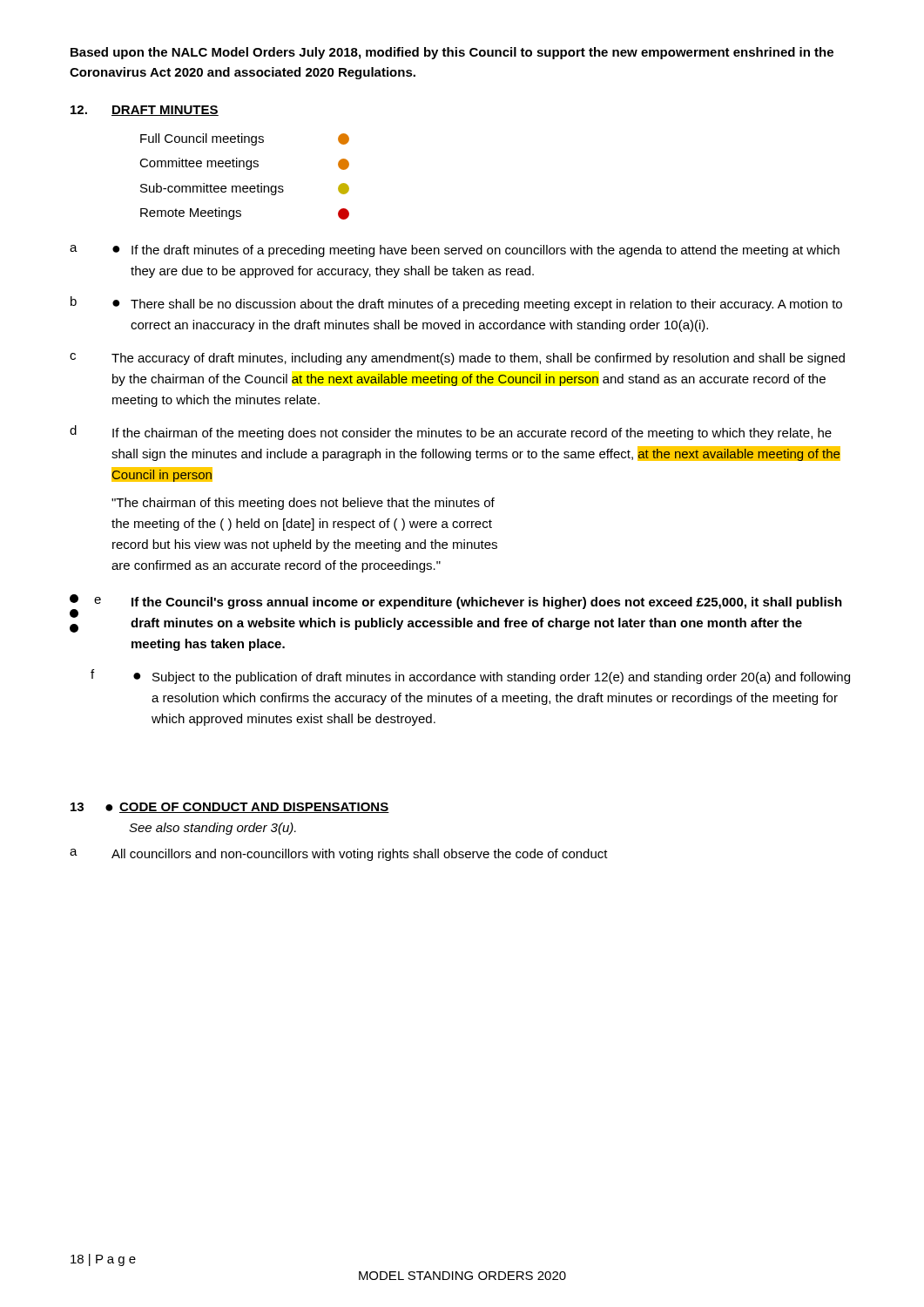Click on the section header with the text "12. DRAFT MINUTES"
The height and width of the screenshot is (1307, 924).
pos(144,109)
